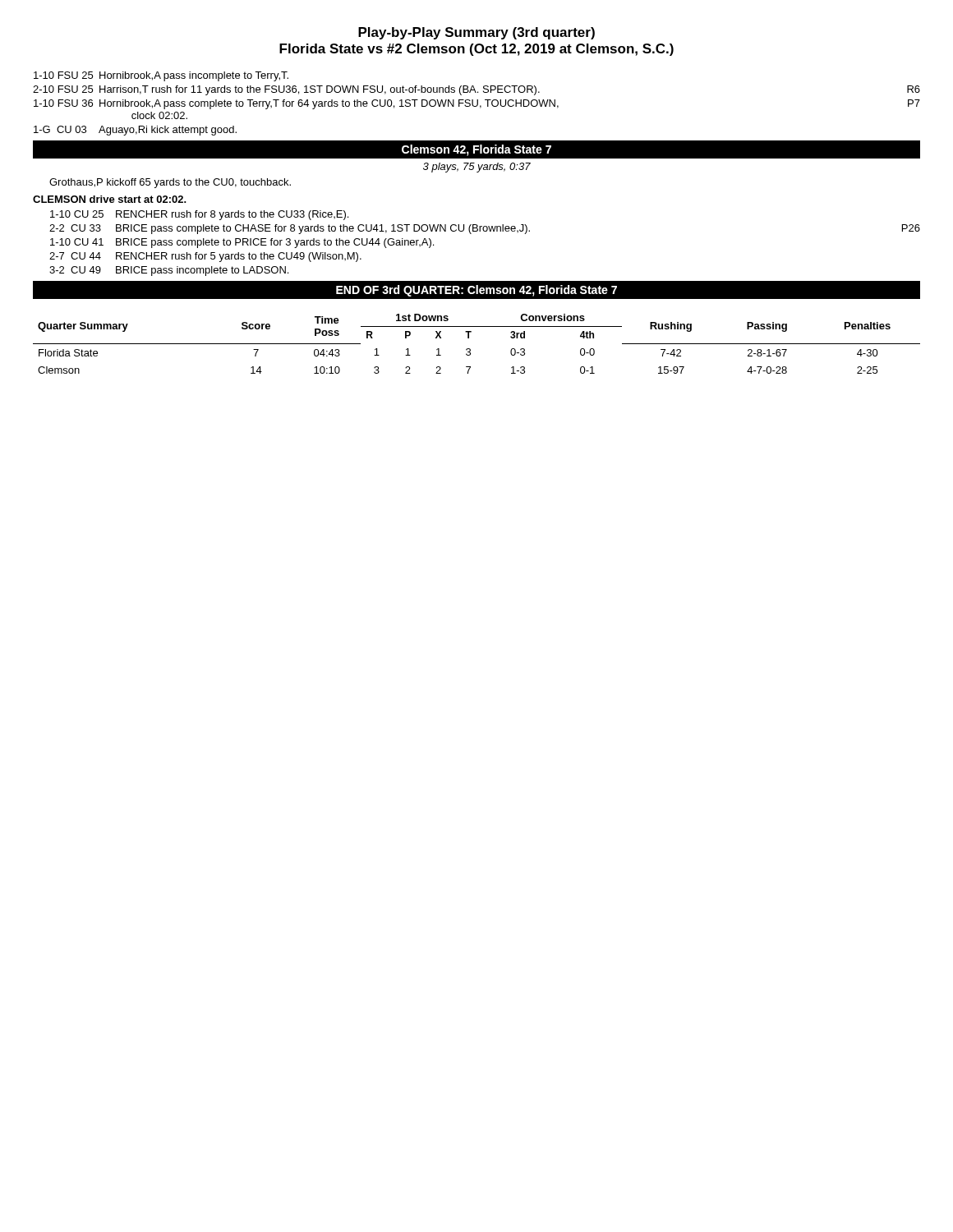The image size is (953, 1232).
Task: Navigate to the passage starting "END OF 3rd QUARTER: Clemson 42, Florida State"
Action: tap(476, 290)
